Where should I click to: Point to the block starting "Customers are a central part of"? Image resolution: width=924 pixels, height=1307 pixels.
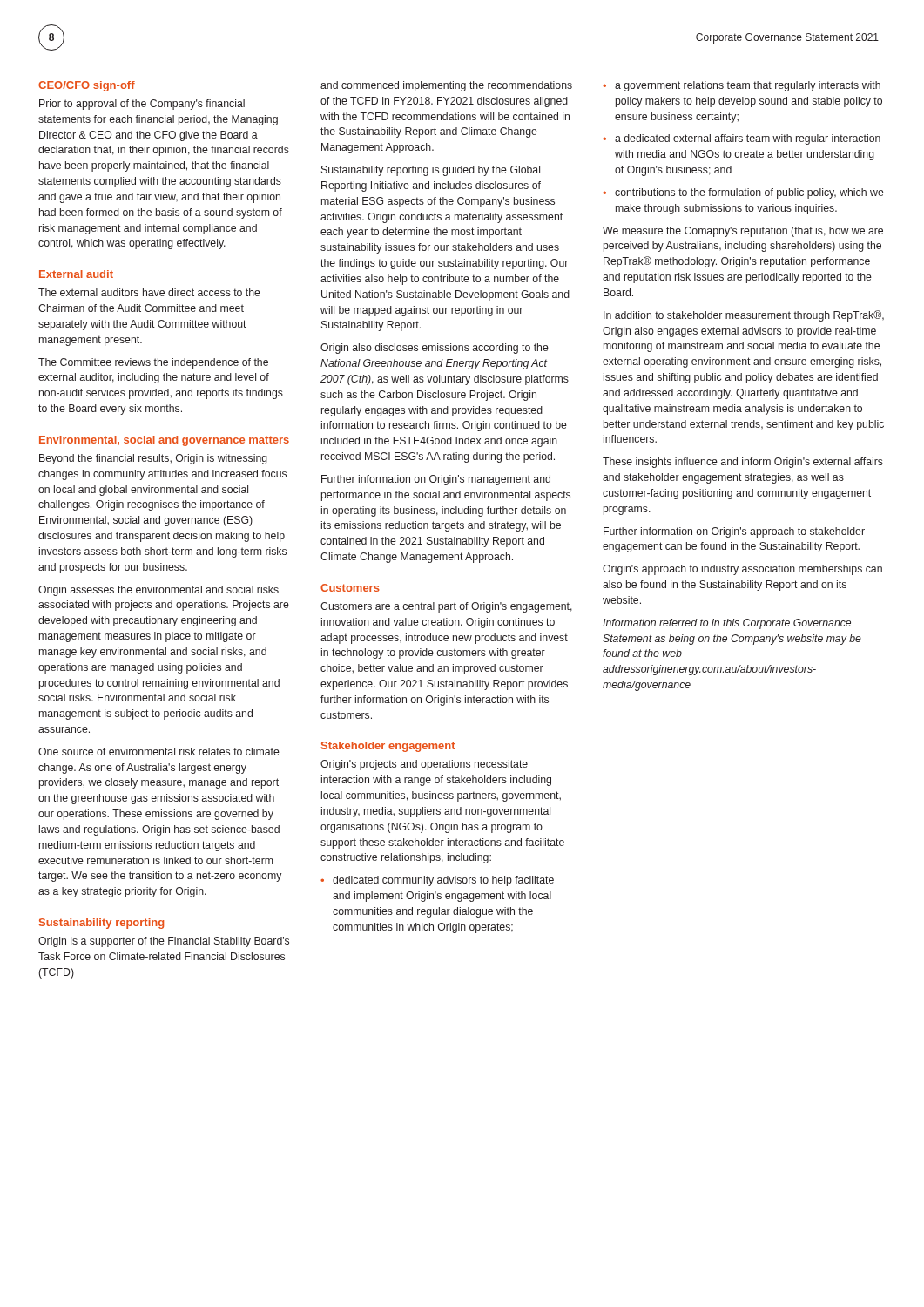click(x=447, y=661)
